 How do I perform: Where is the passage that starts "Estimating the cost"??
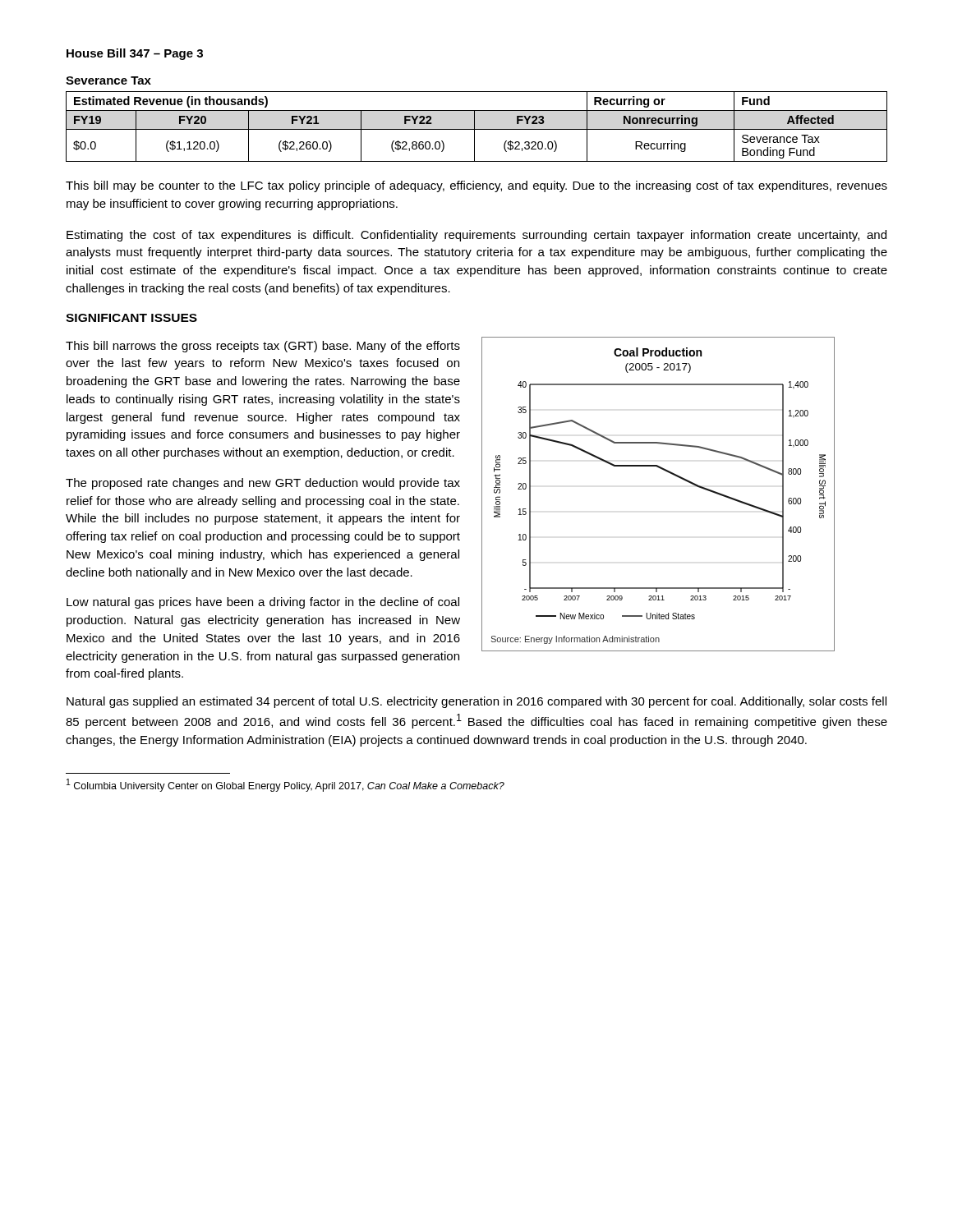[x=476, y=261]
